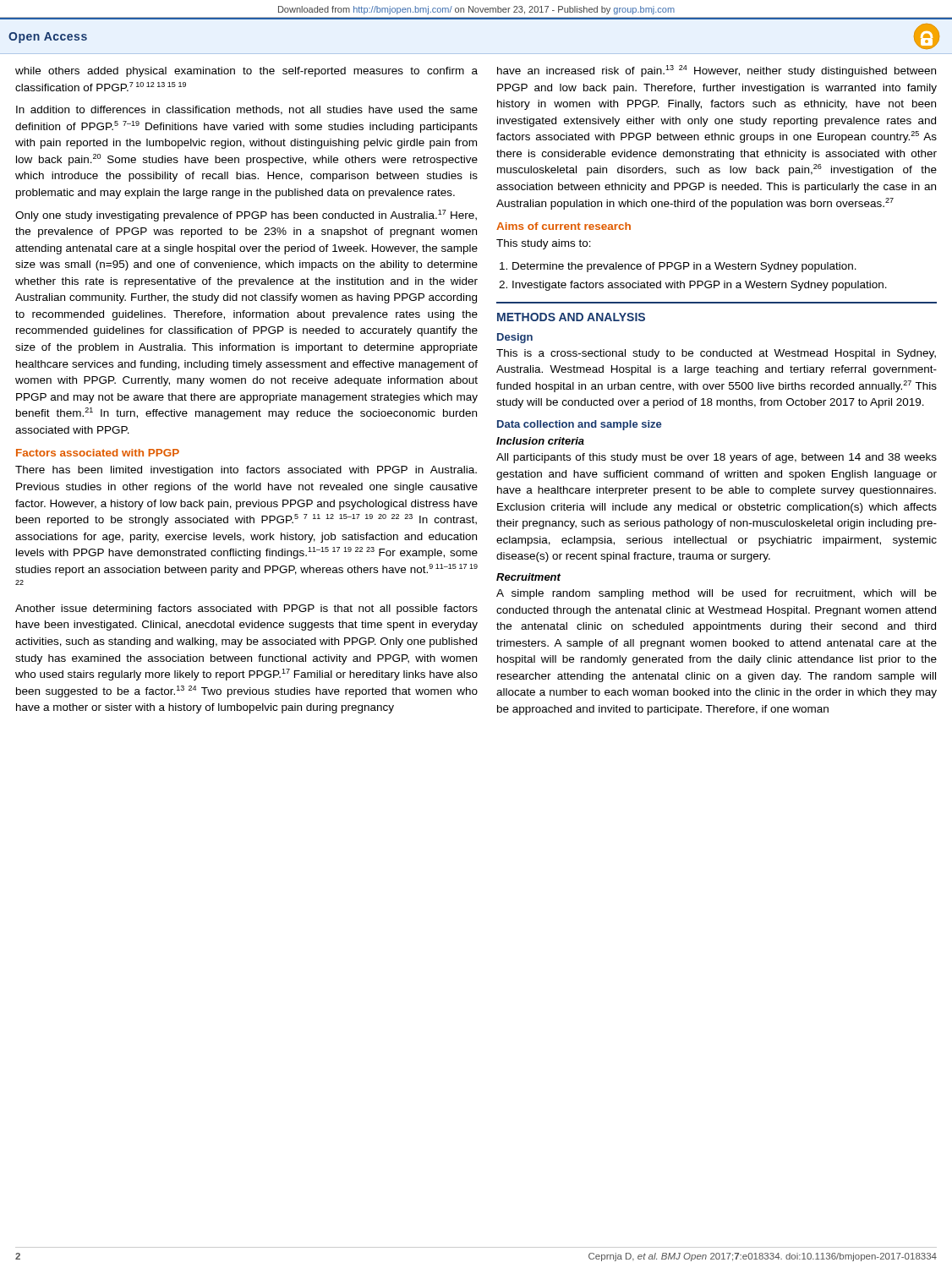The height and width of the screenshot is (1268, 952).
Task: Navigate to the text block starting "have an increased"
Action: (717, 137)
